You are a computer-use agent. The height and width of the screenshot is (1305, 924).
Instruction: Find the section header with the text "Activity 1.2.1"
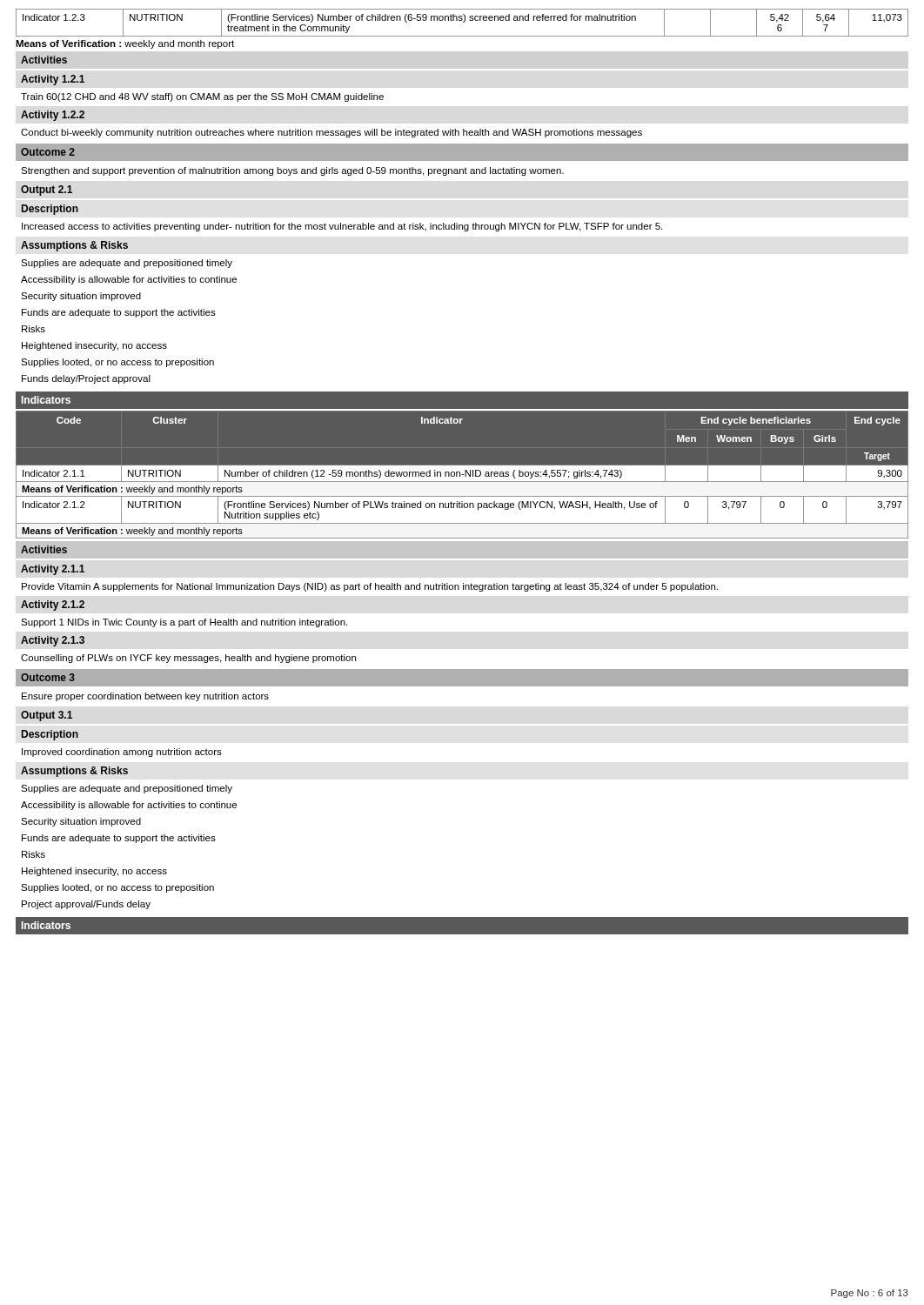pyautogui.click(x=53, y=79)
